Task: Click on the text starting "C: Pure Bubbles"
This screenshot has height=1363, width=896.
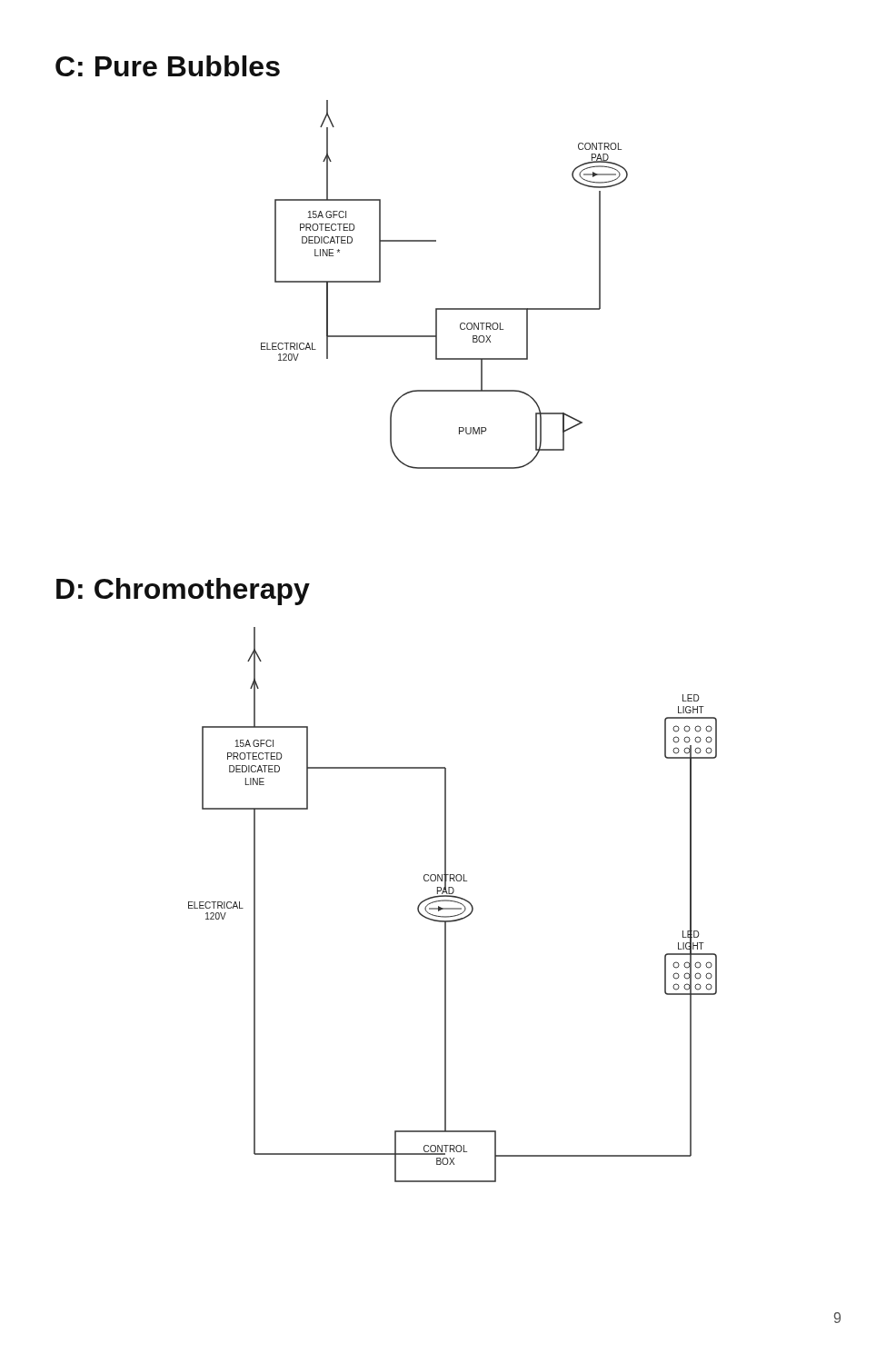Action: pos(168,66)
